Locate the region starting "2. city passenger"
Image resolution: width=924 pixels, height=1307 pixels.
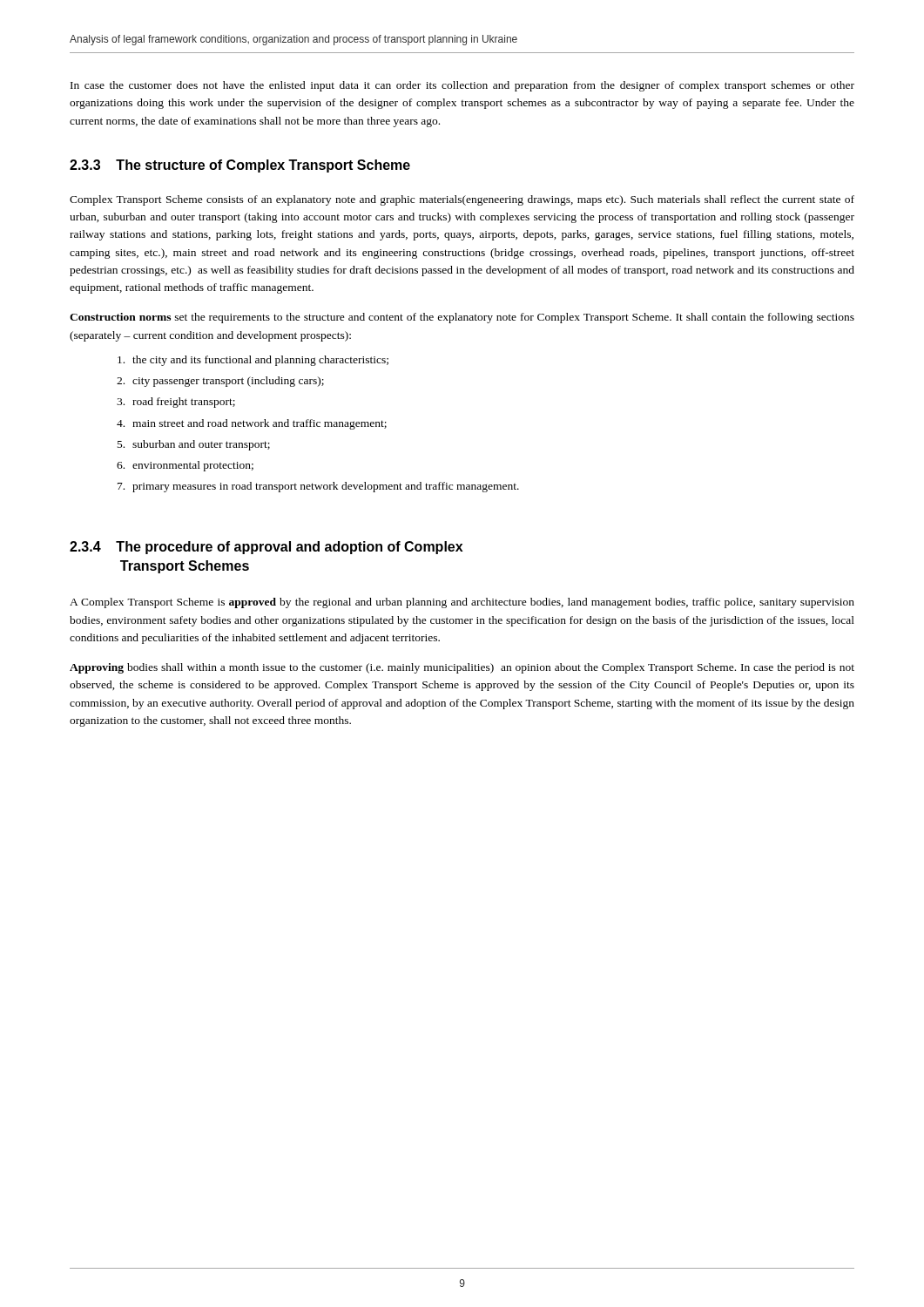[213, 381]
